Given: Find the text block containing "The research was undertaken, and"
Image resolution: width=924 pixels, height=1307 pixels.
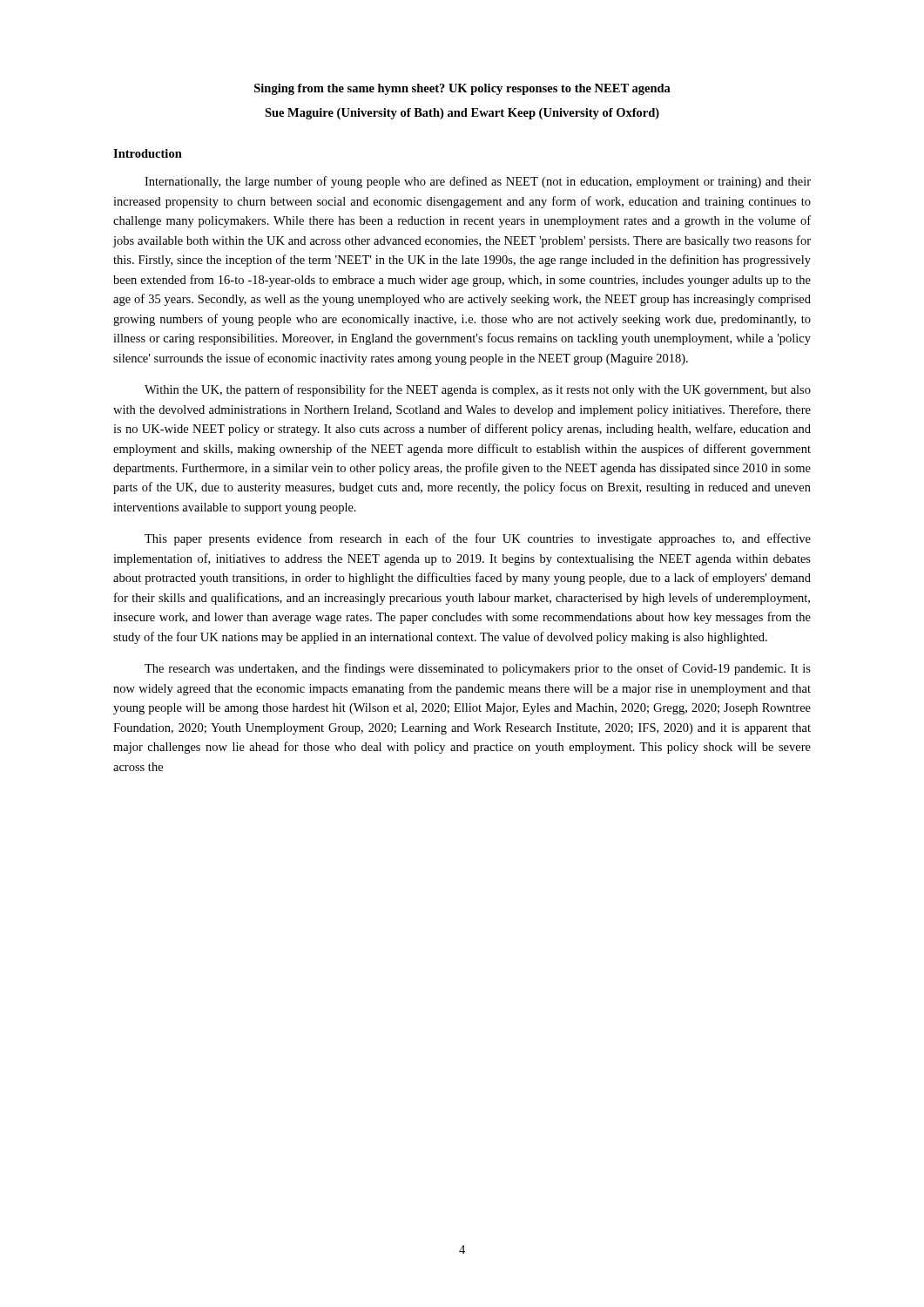Looking at the screenshot, I should (x=462, y=717).
